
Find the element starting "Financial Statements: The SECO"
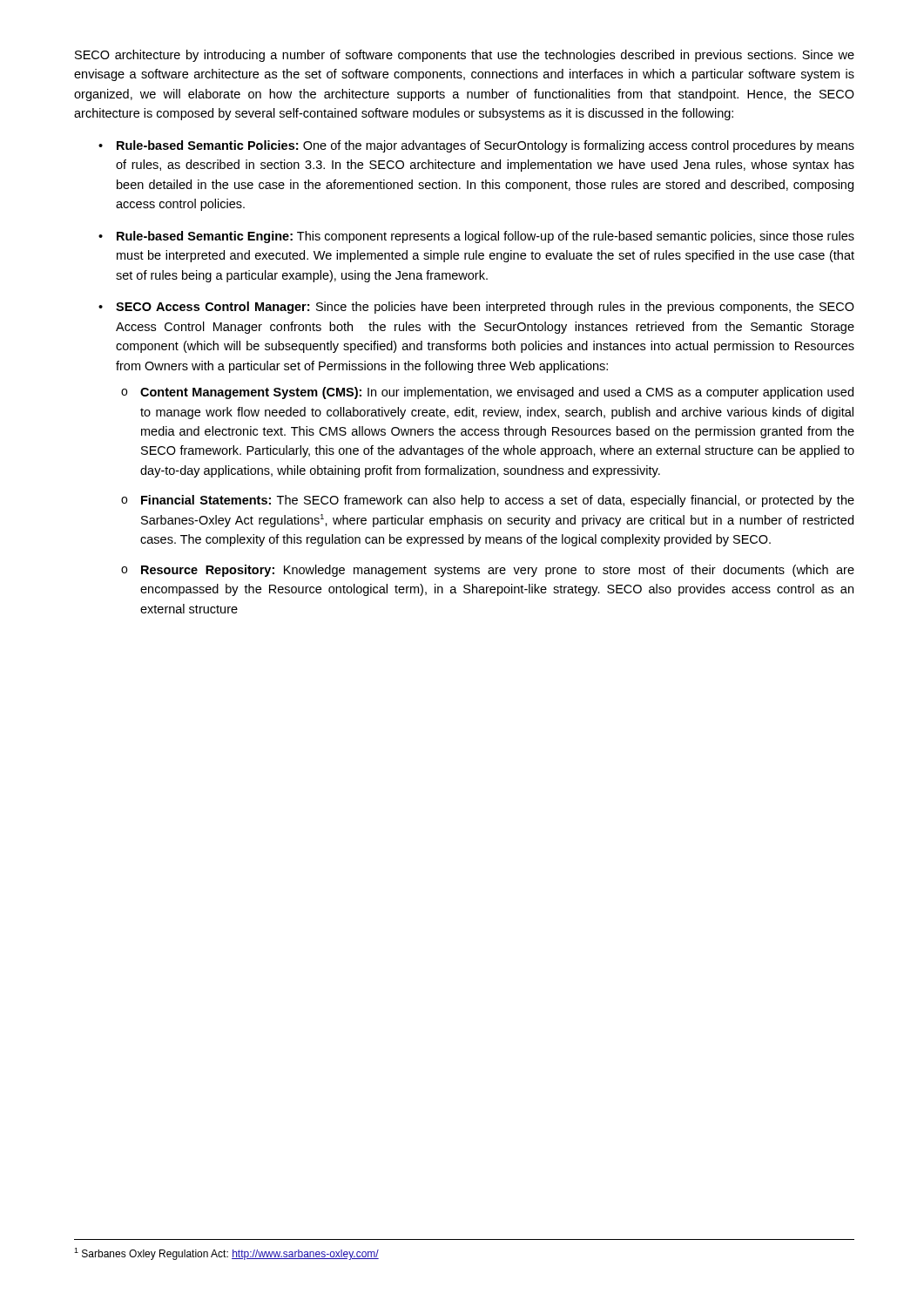(x=497, y=520)
